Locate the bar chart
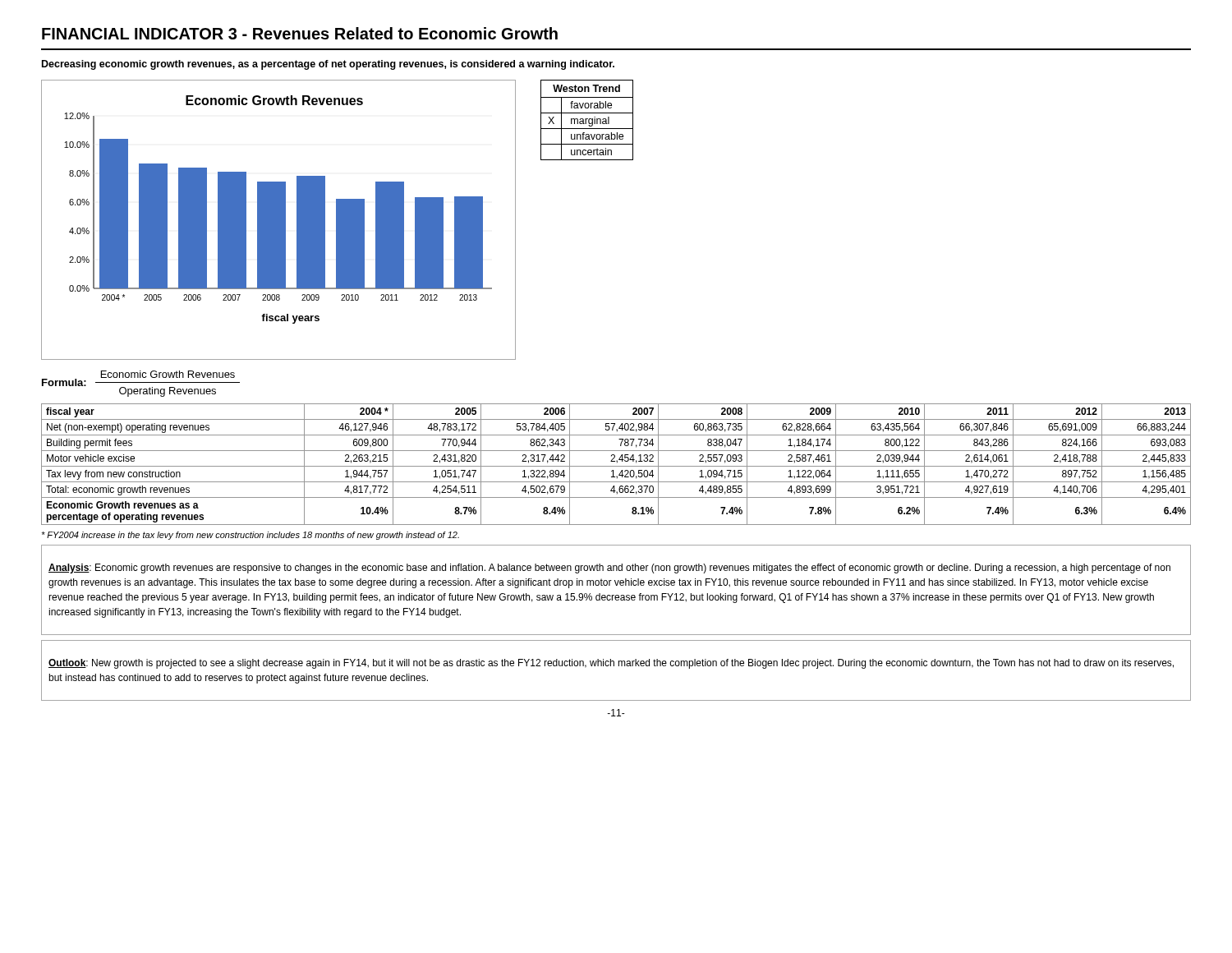This screenshot has height=953, width=1232. pos(278,220)
